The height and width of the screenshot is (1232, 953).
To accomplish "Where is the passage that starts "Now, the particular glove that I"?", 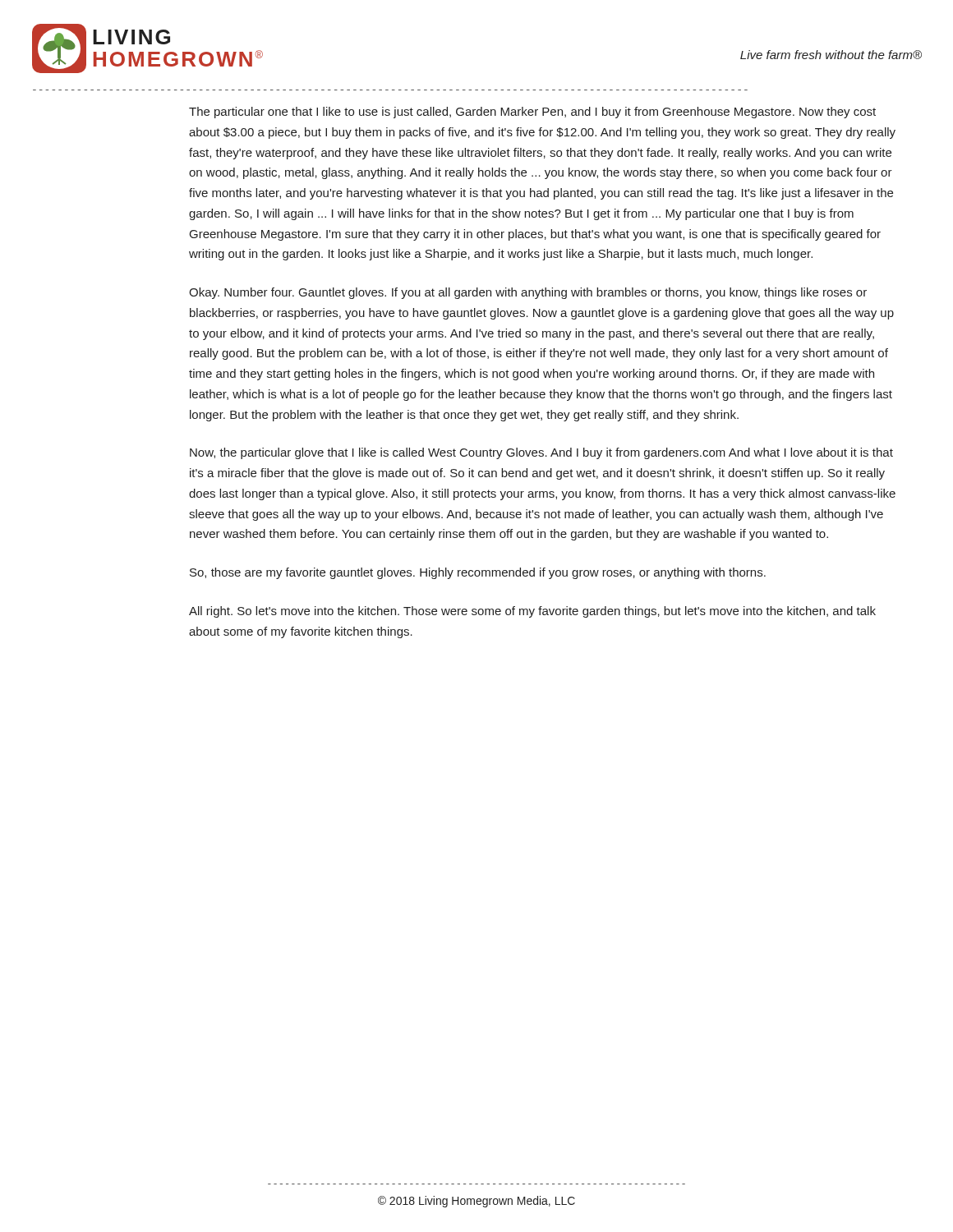I will pyautogui.click(x=542, y=493).
